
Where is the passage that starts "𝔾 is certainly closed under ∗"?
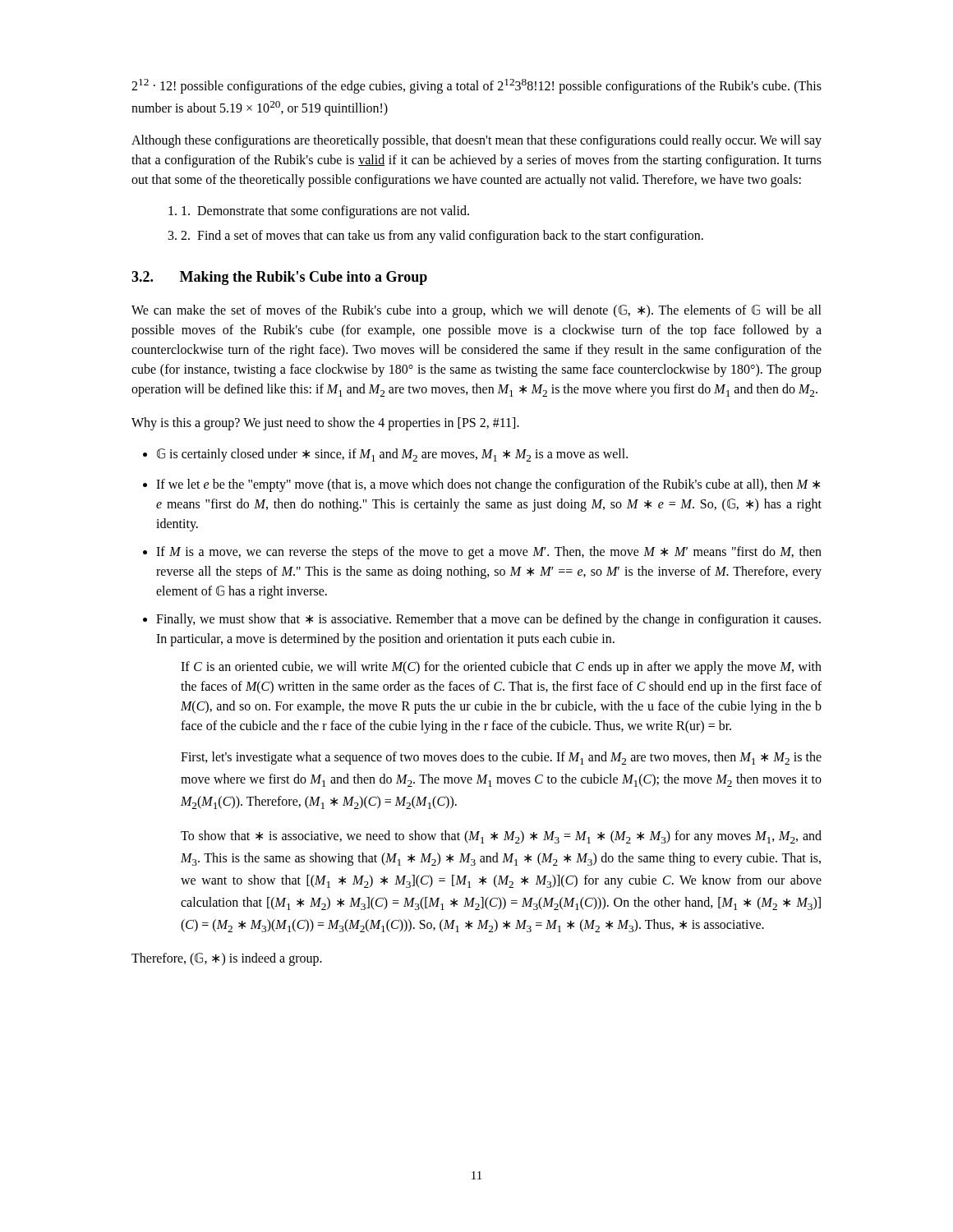click(x=489, y=455)
